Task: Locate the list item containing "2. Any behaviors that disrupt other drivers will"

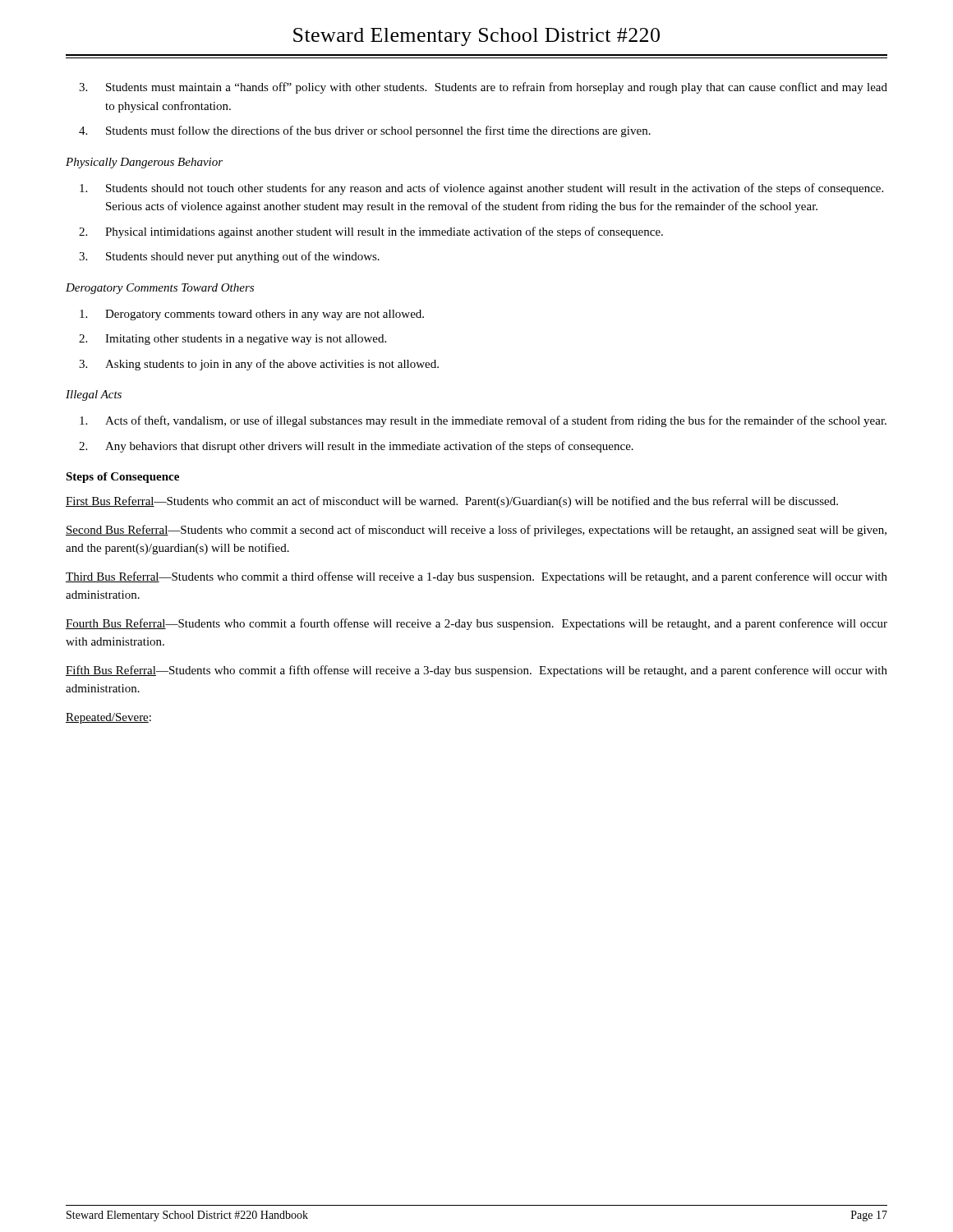Action: tap(476, 446)
